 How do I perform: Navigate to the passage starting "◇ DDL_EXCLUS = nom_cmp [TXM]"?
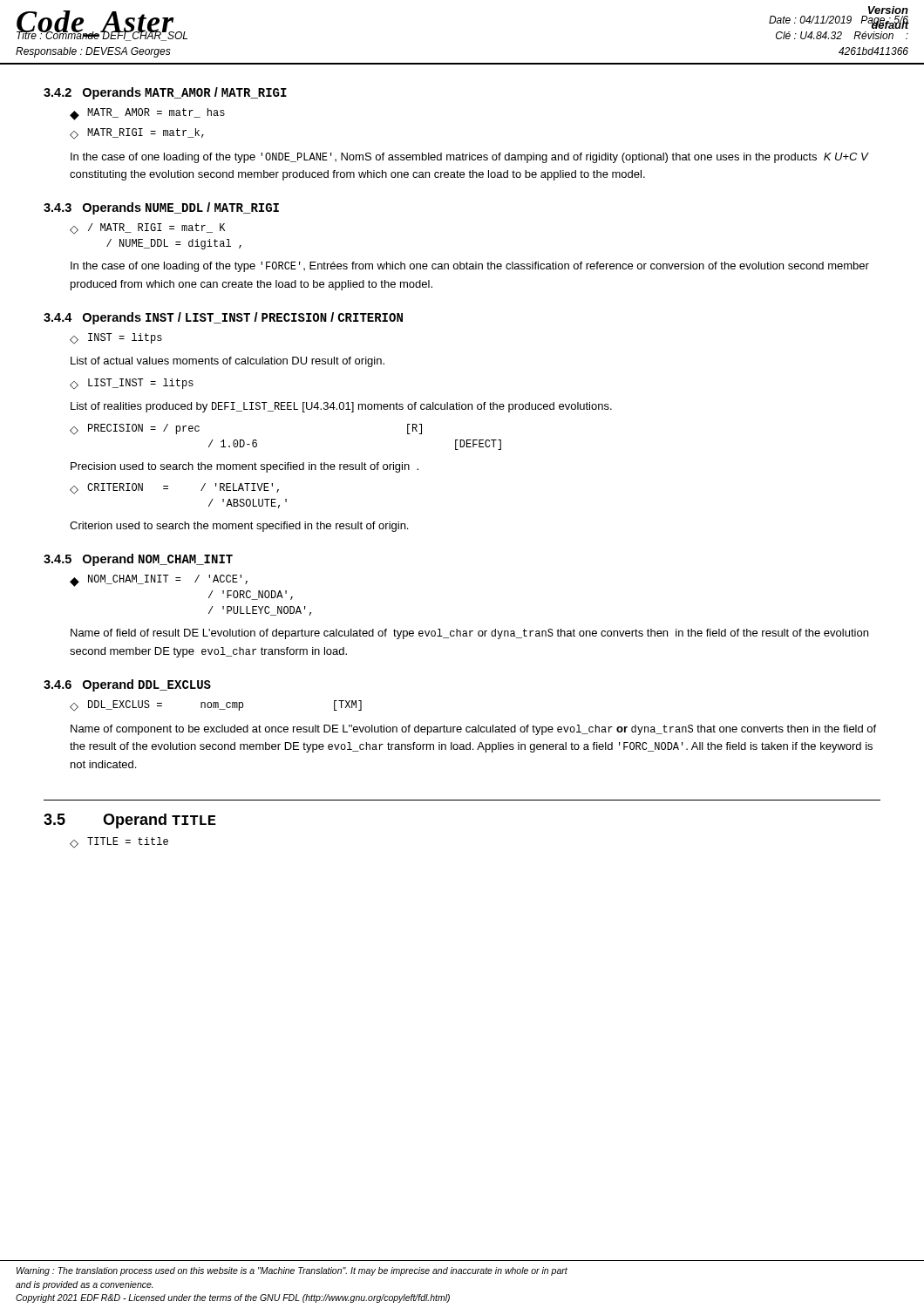[216, 705]
